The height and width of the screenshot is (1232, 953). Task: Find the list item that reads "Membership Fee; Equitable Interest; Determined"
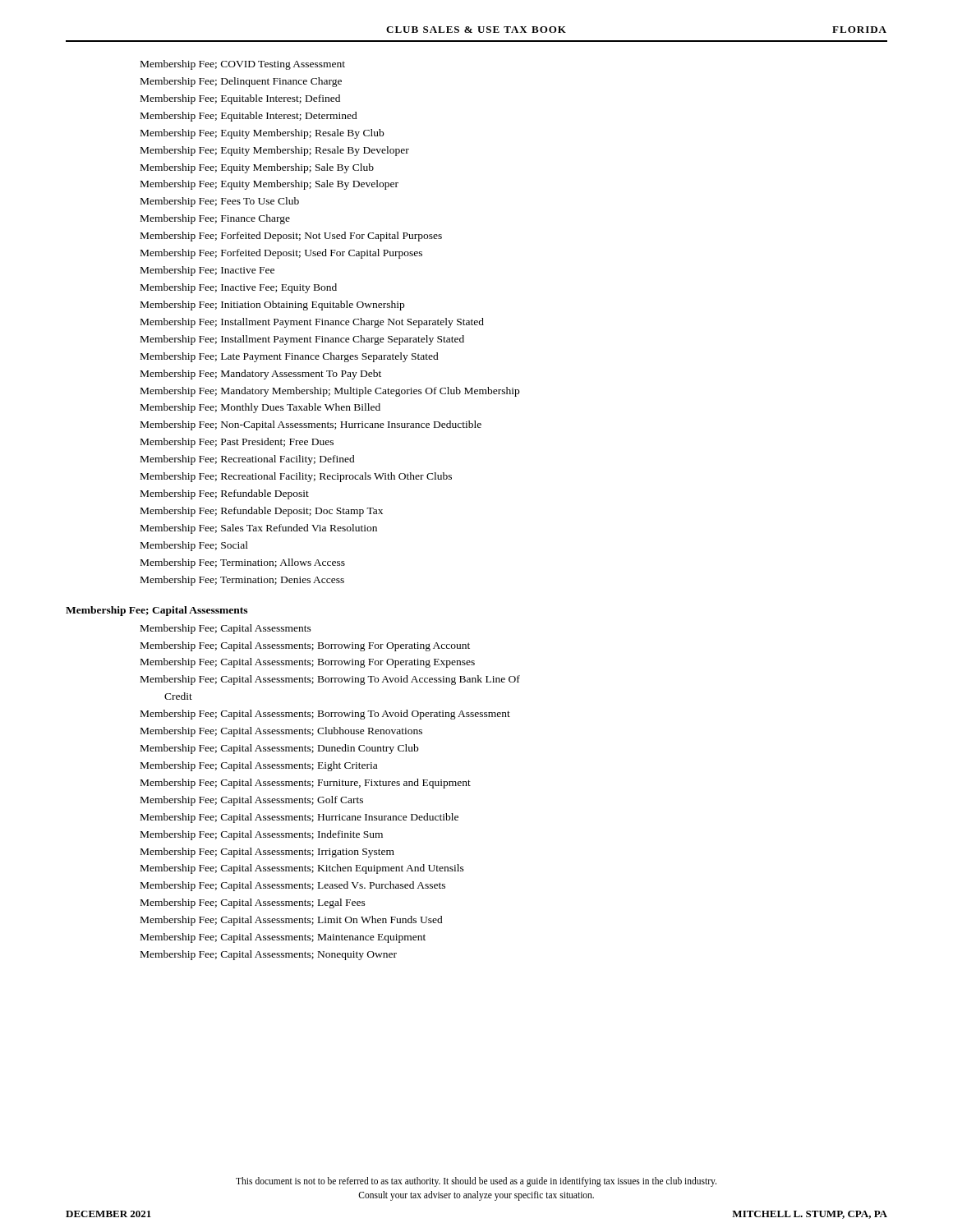click(x=249, y=117)
